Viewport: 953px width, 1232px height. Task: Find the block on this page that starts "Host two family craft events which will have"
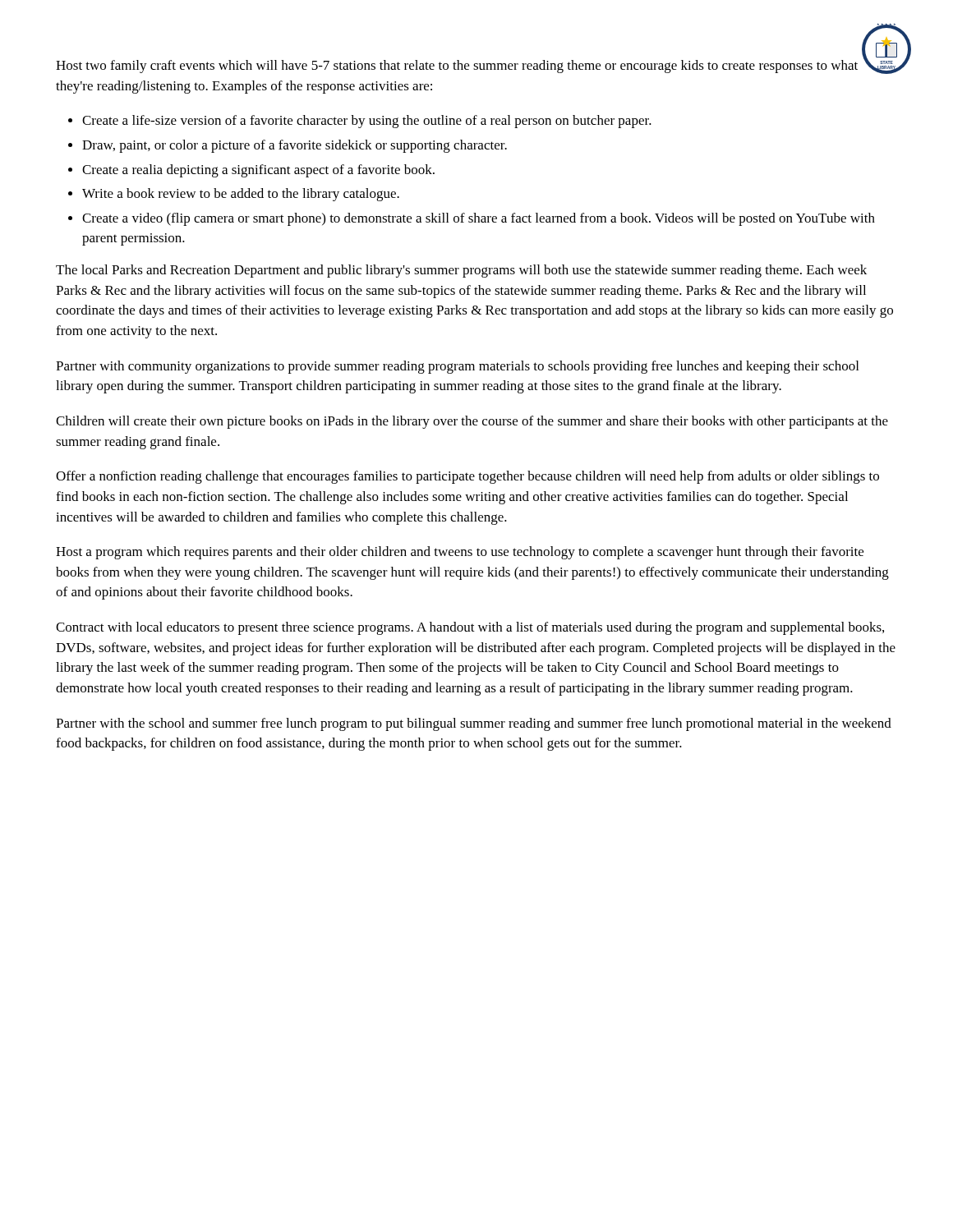457,75
